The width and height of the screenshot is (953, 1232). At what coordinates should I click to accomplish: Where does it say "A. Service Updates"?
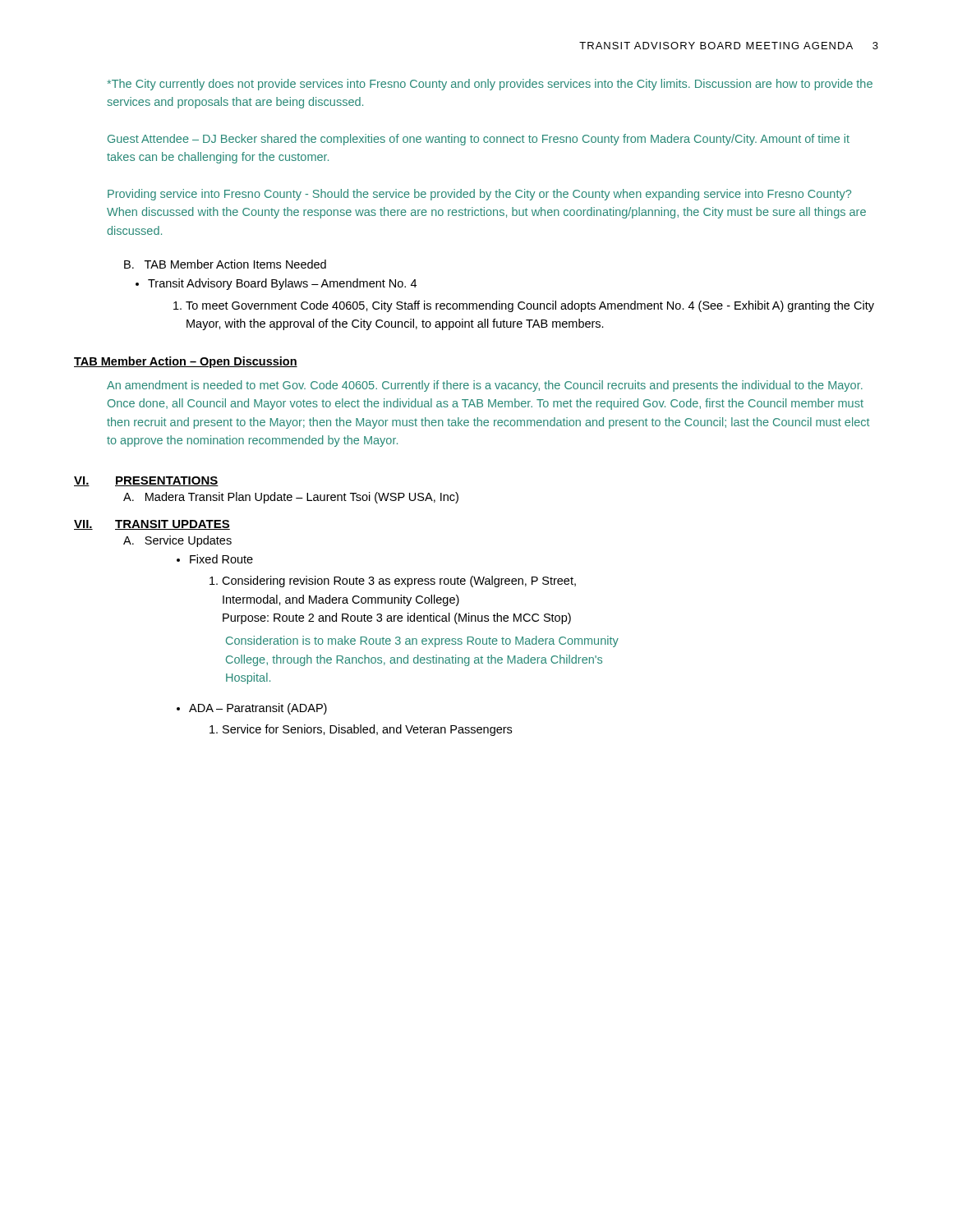(x=178, y=540)
